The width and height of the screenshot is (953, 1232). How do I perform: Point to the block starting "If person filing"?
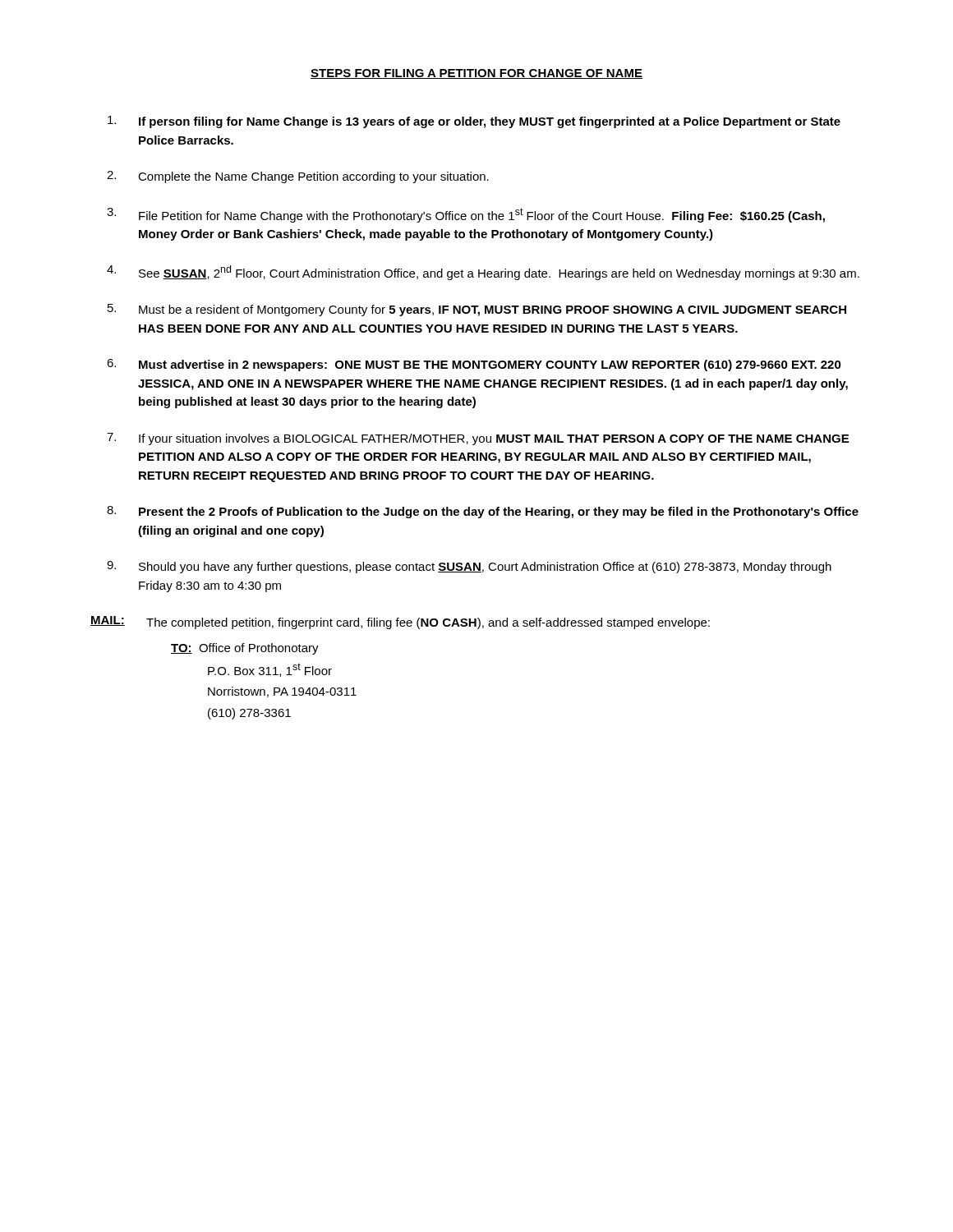pos(485,131)
